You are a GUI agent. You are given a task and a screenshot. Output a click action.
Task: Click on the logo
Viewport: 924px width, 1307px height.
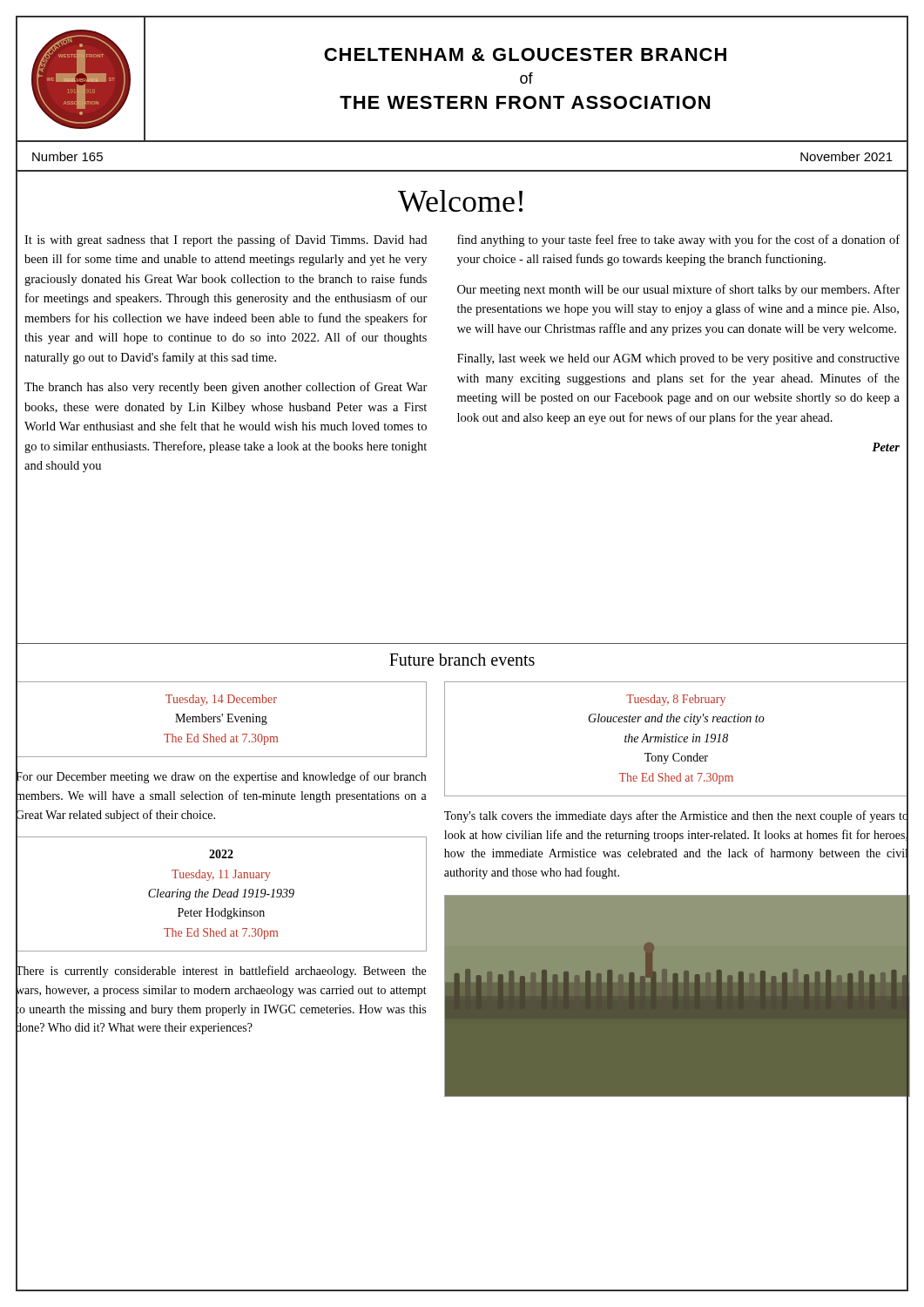(x=81, y=79)
